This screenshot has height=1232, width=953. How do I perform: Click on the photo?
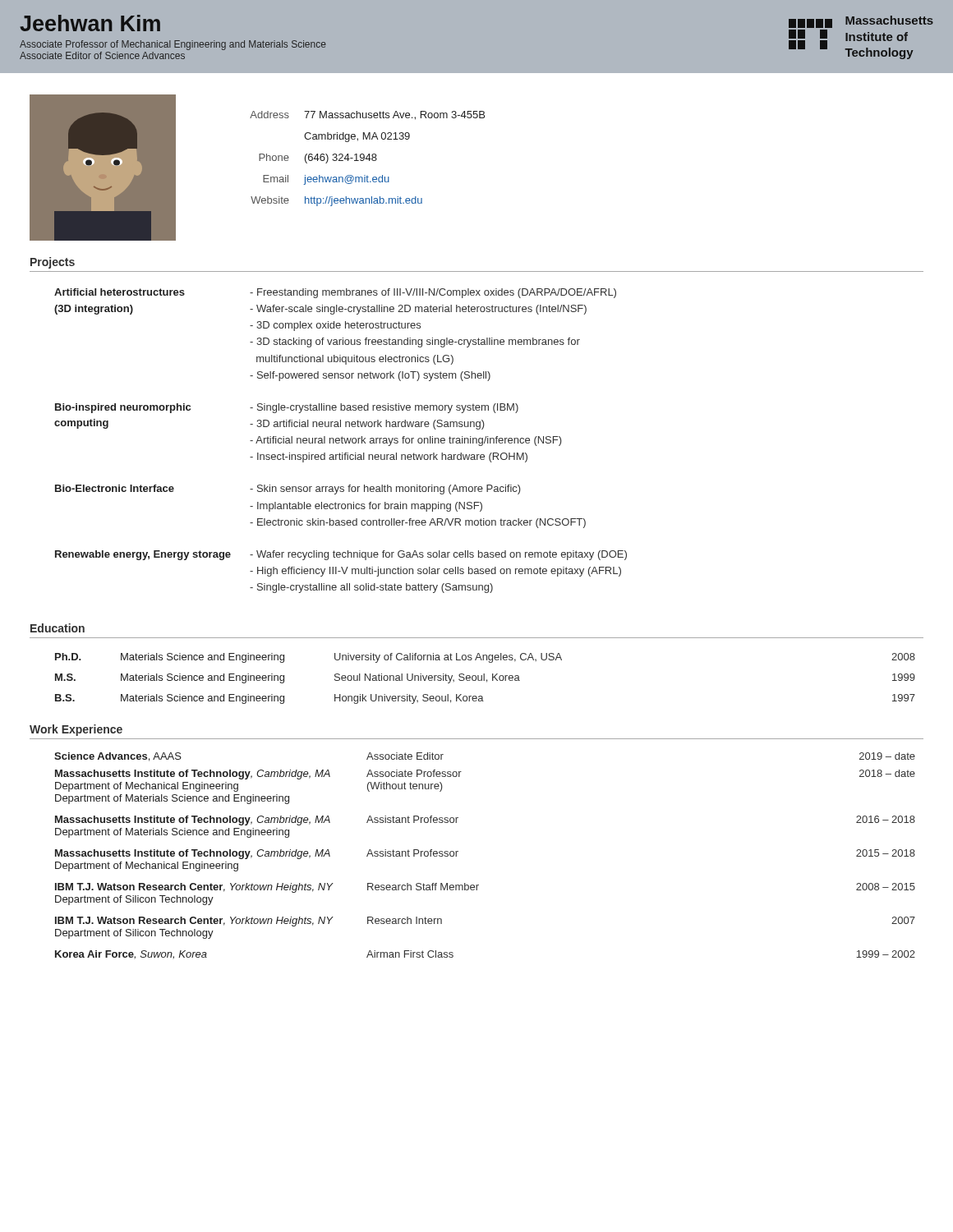point(103,168)
